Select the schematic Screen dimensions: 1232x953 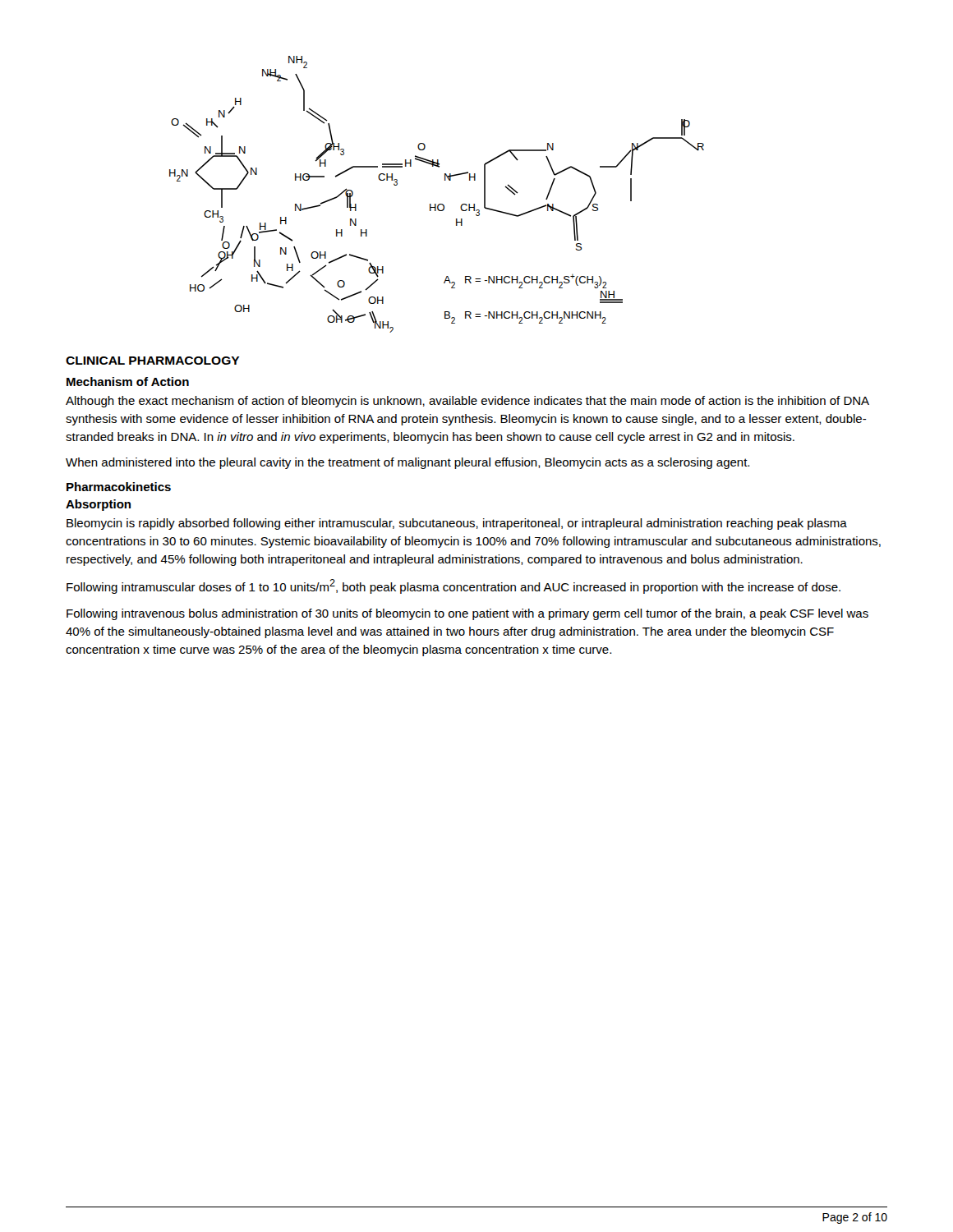tap(476, 182)
